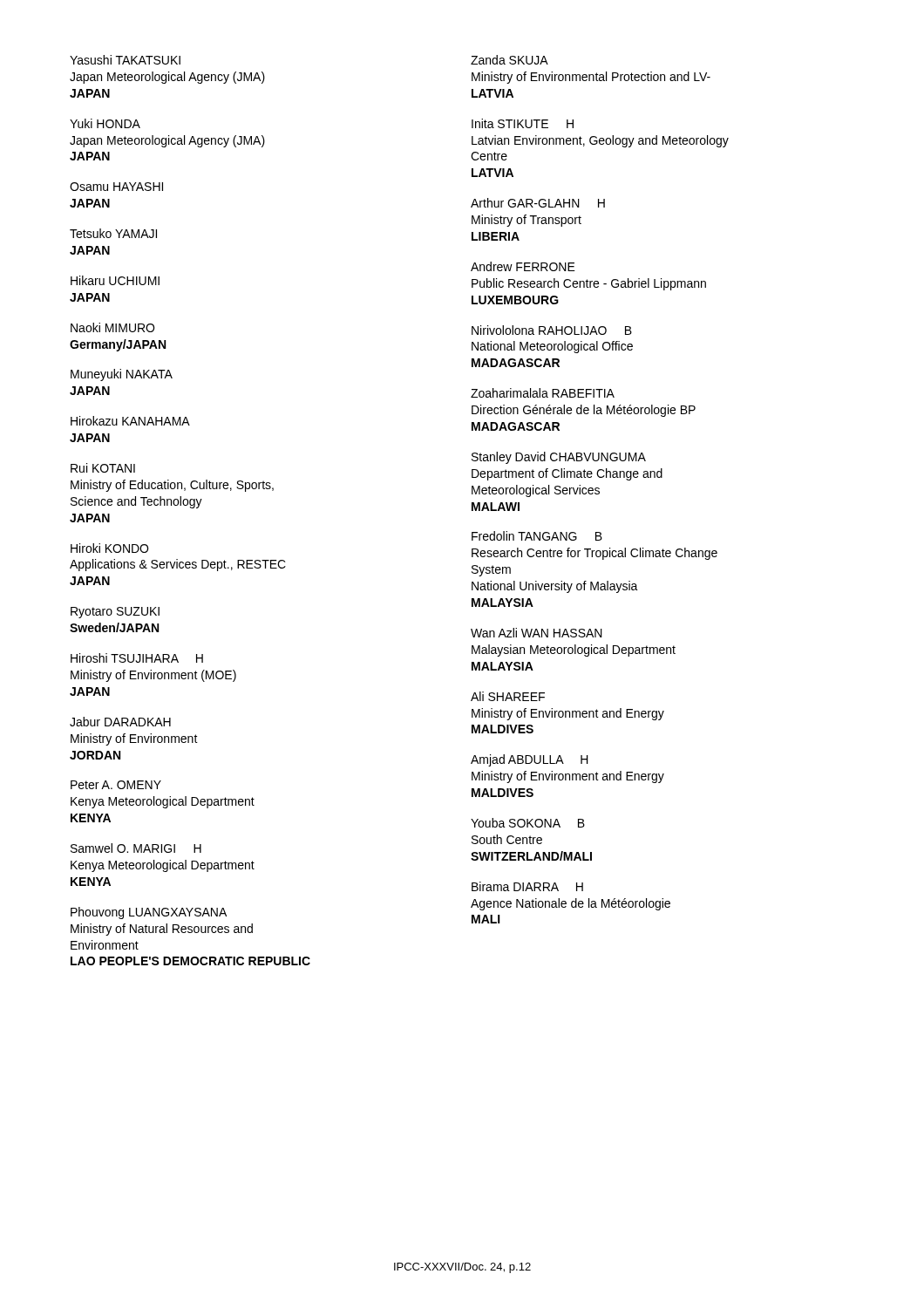Viewport: 924px width, 1308px height.
Task: Locate the list item with the text "Zanda SKUJA Ministry of"
Action: tap(662, 77)
